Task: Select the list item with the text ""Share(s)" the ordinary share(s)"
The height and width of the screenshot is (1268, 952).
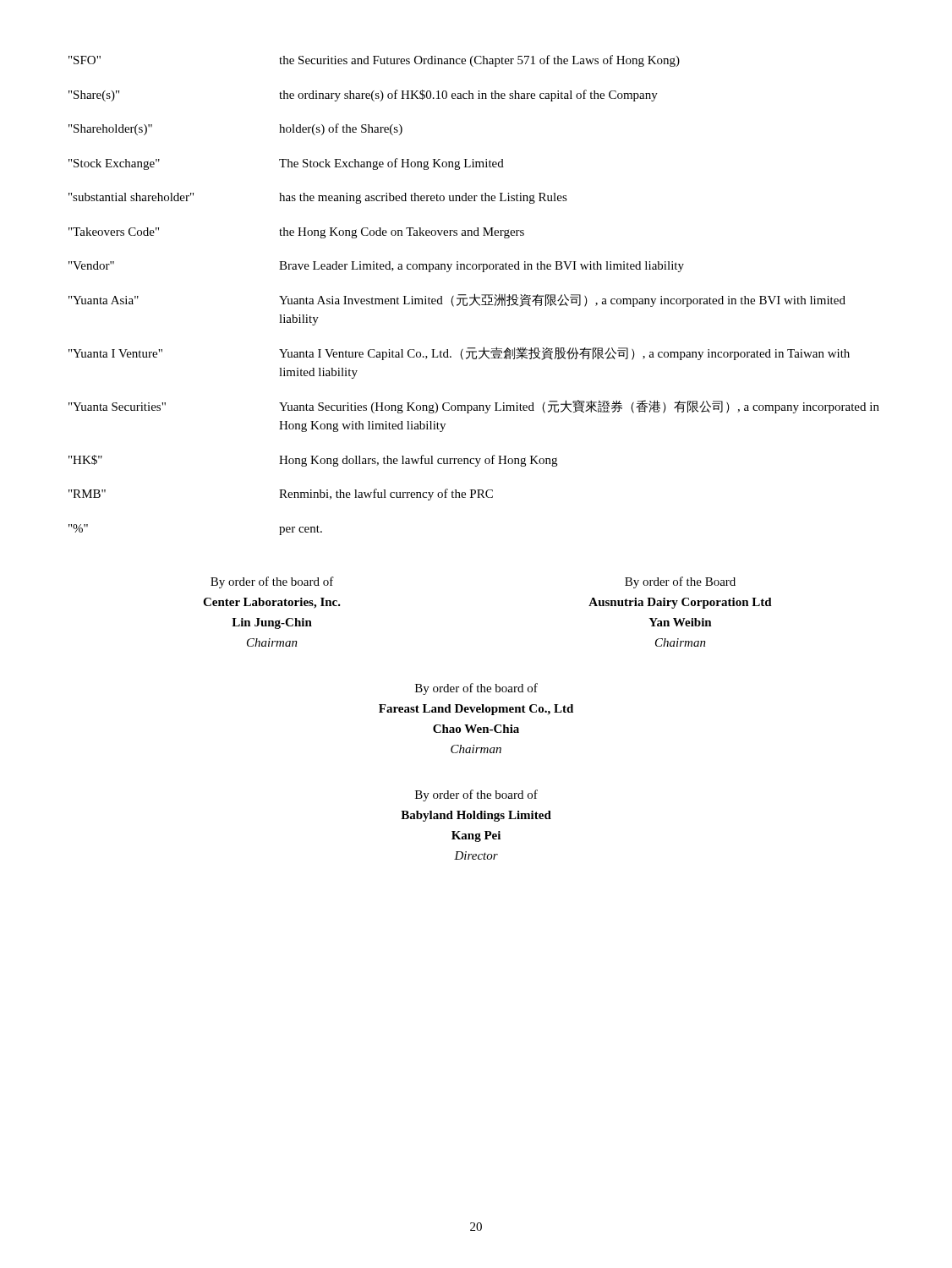Action: [476, 94]
